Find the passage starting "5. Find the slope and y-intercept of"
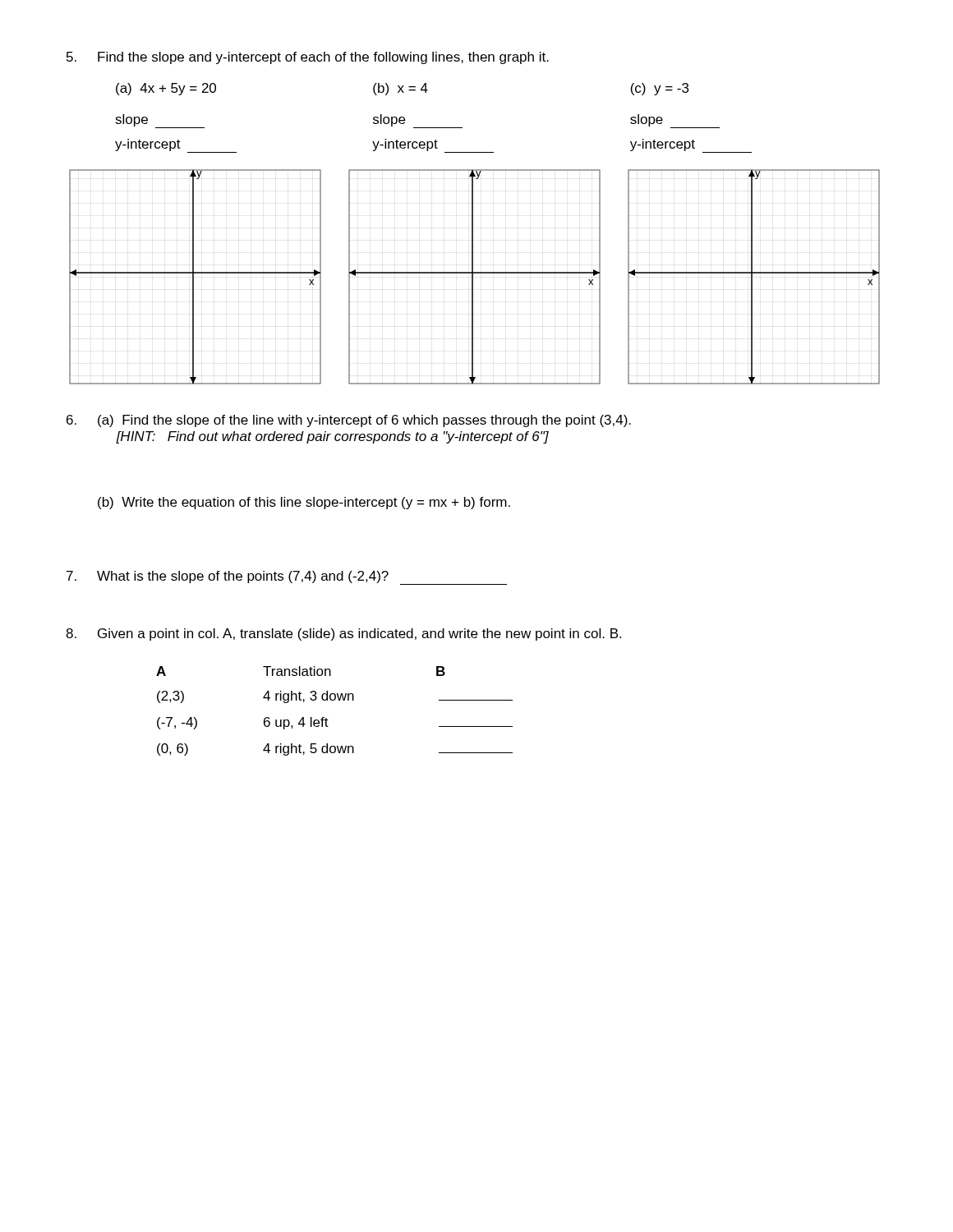The width and height of the screenshot is (953, 1232). pyautogui.click(x=308, y=57)
